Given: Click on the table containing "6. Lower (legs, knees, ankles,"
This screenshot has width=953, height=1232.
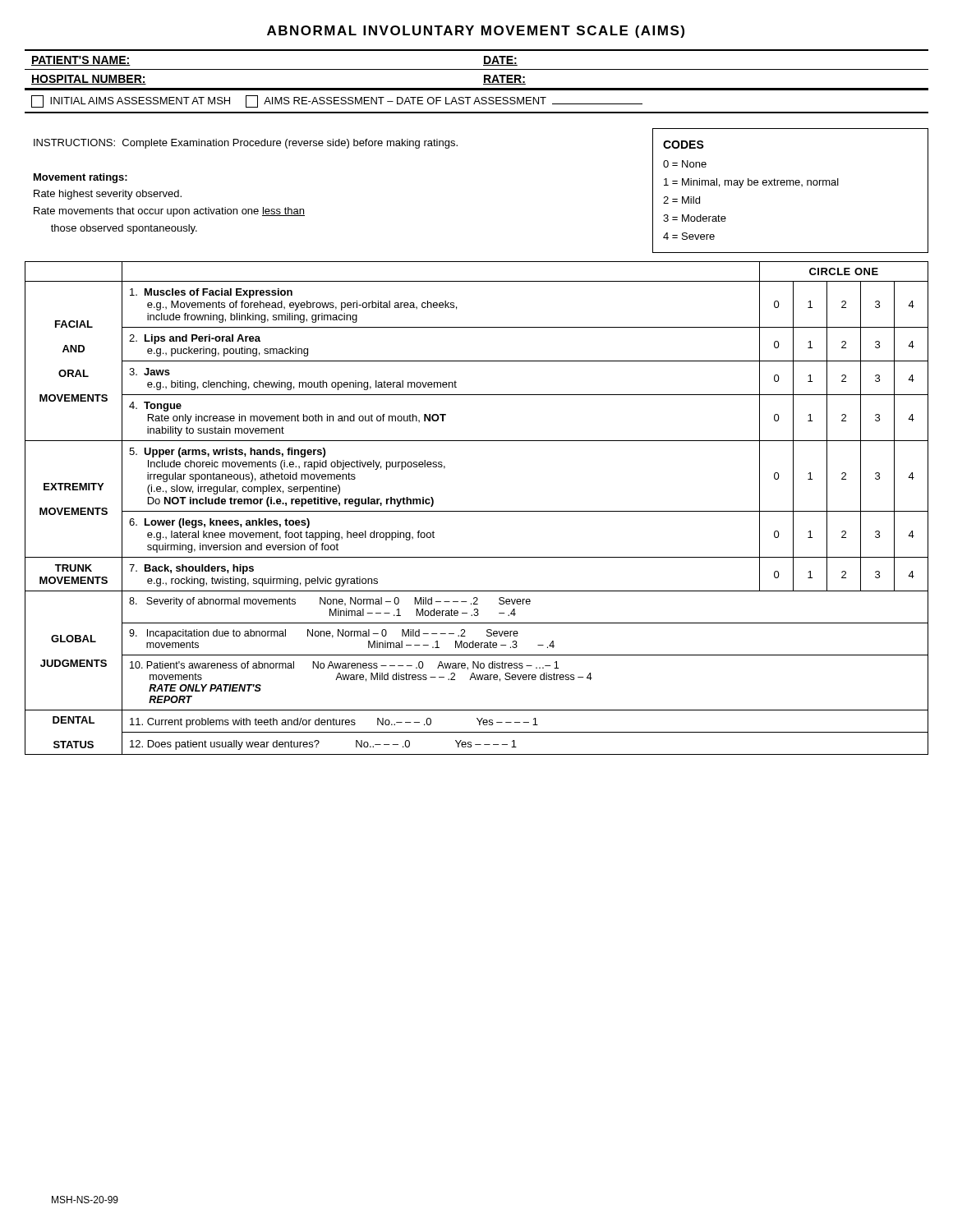Looking at the screenshot, I should 476,508.
